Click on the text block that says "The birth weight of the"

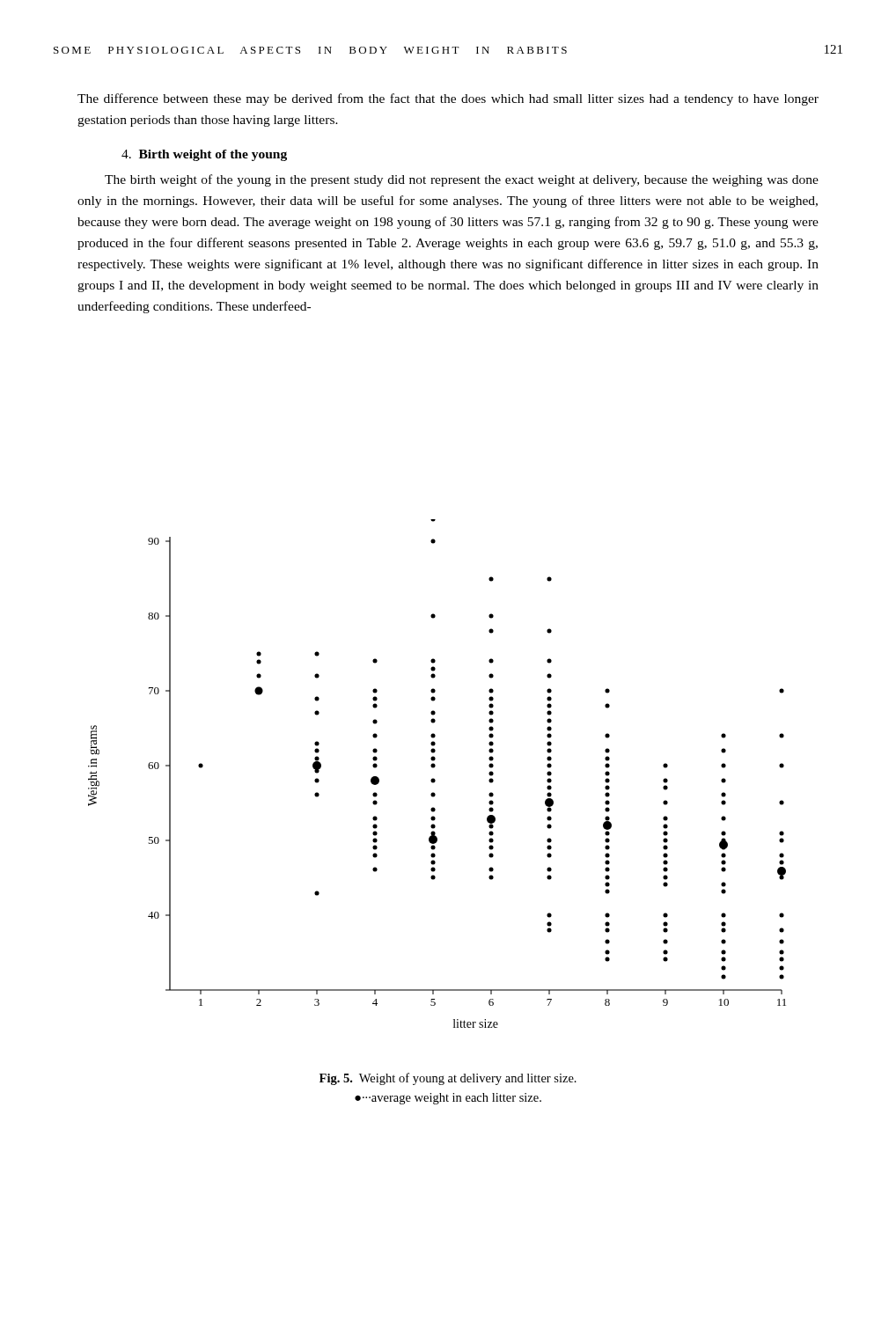448,242
